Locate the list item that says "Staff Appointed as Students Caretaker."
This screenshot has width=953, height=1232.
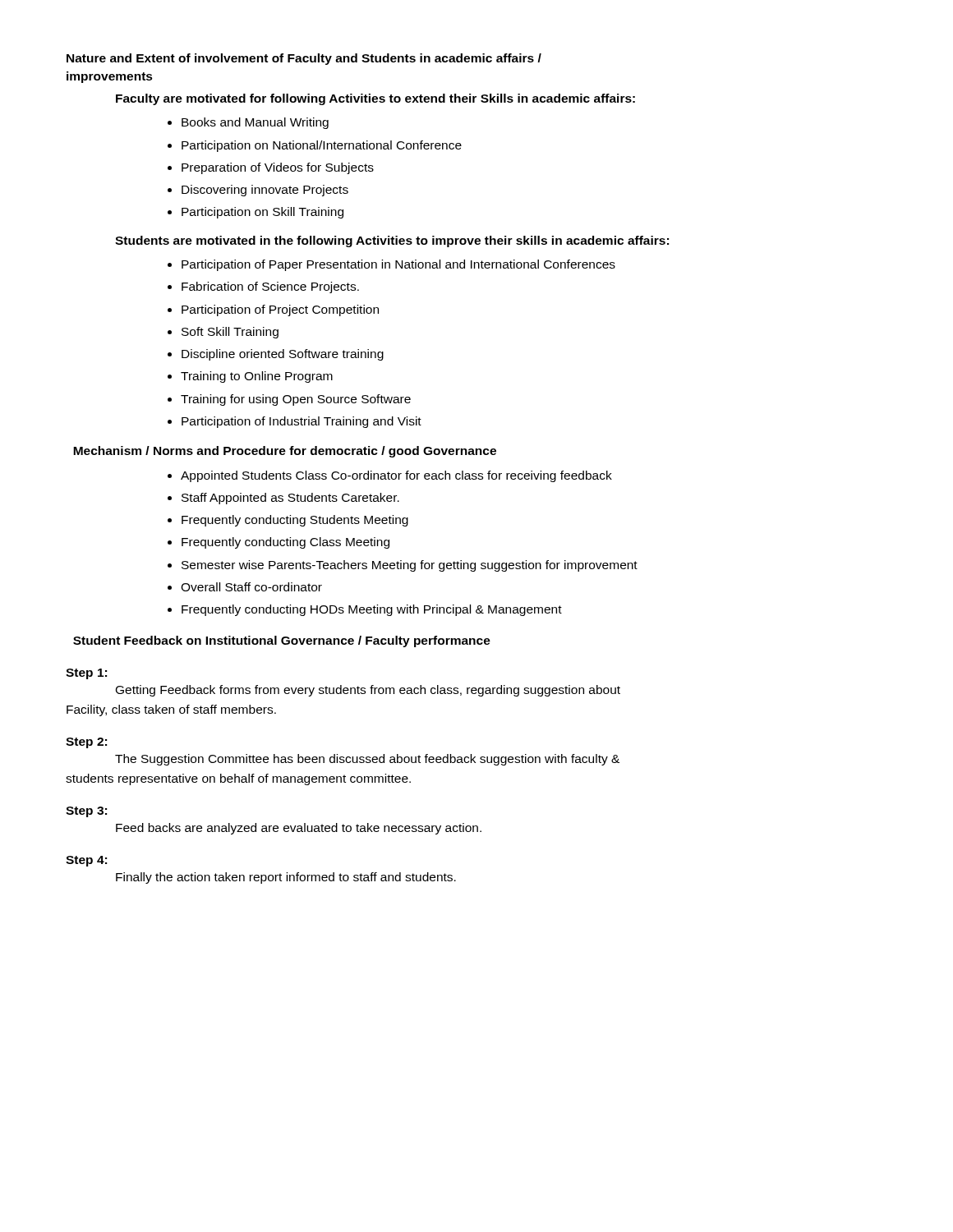[x=283, y=499]
